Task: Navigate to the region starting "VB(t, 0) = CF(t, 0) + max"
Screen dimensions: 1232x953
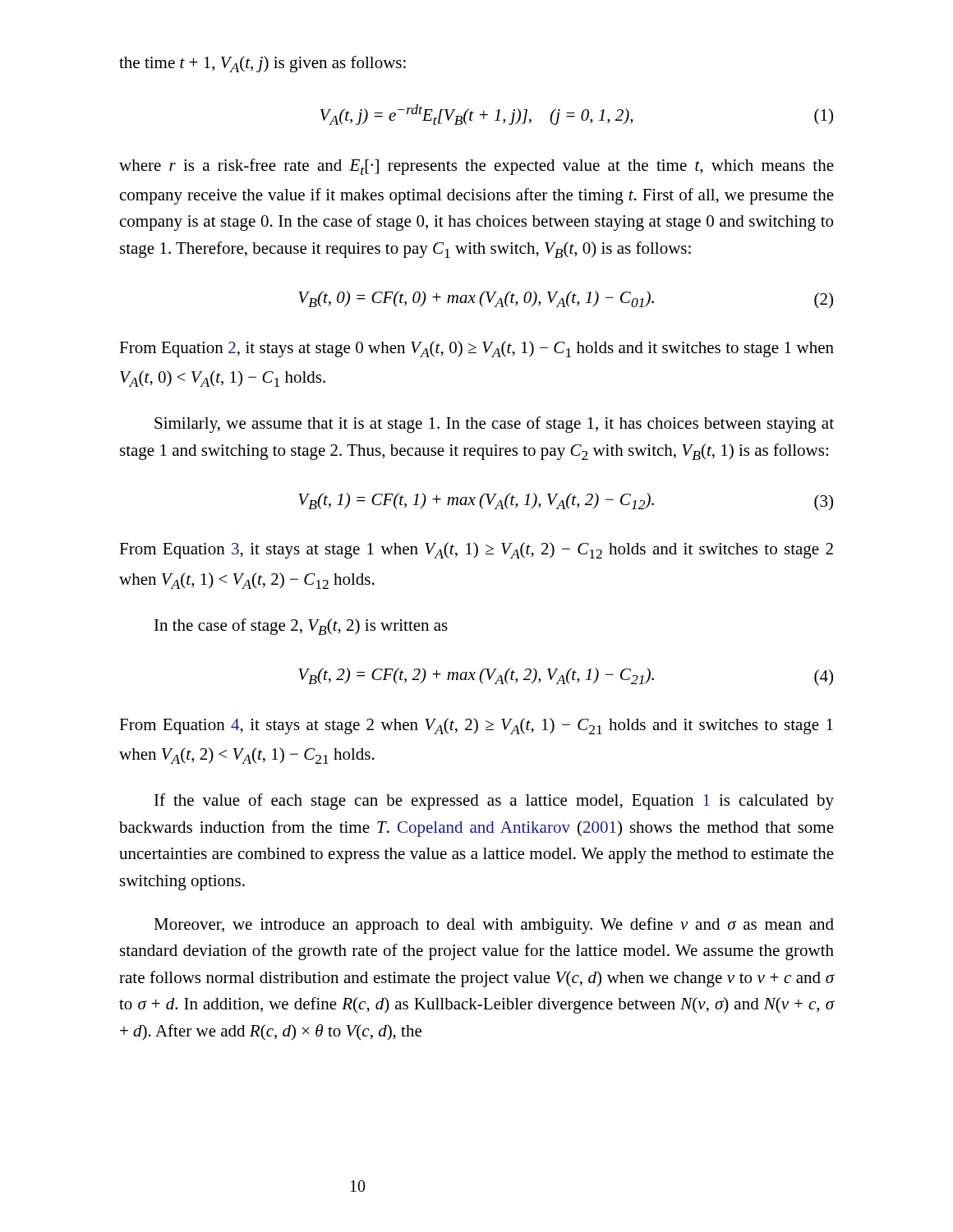Action: tap(566, 299)
